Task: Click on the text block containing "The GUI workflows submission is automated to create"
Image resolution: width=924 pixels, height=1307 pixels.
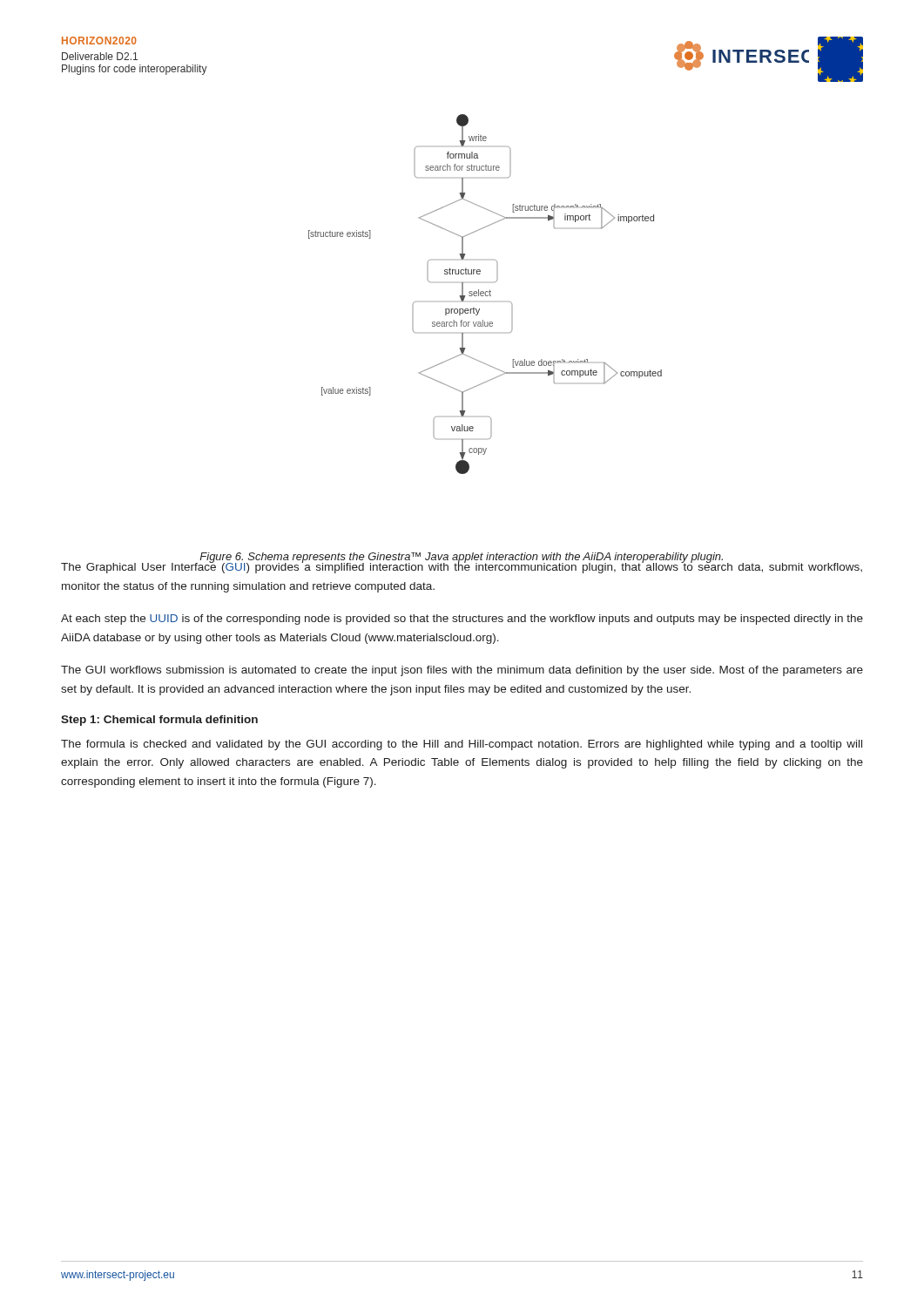Action: click(462, 679)
